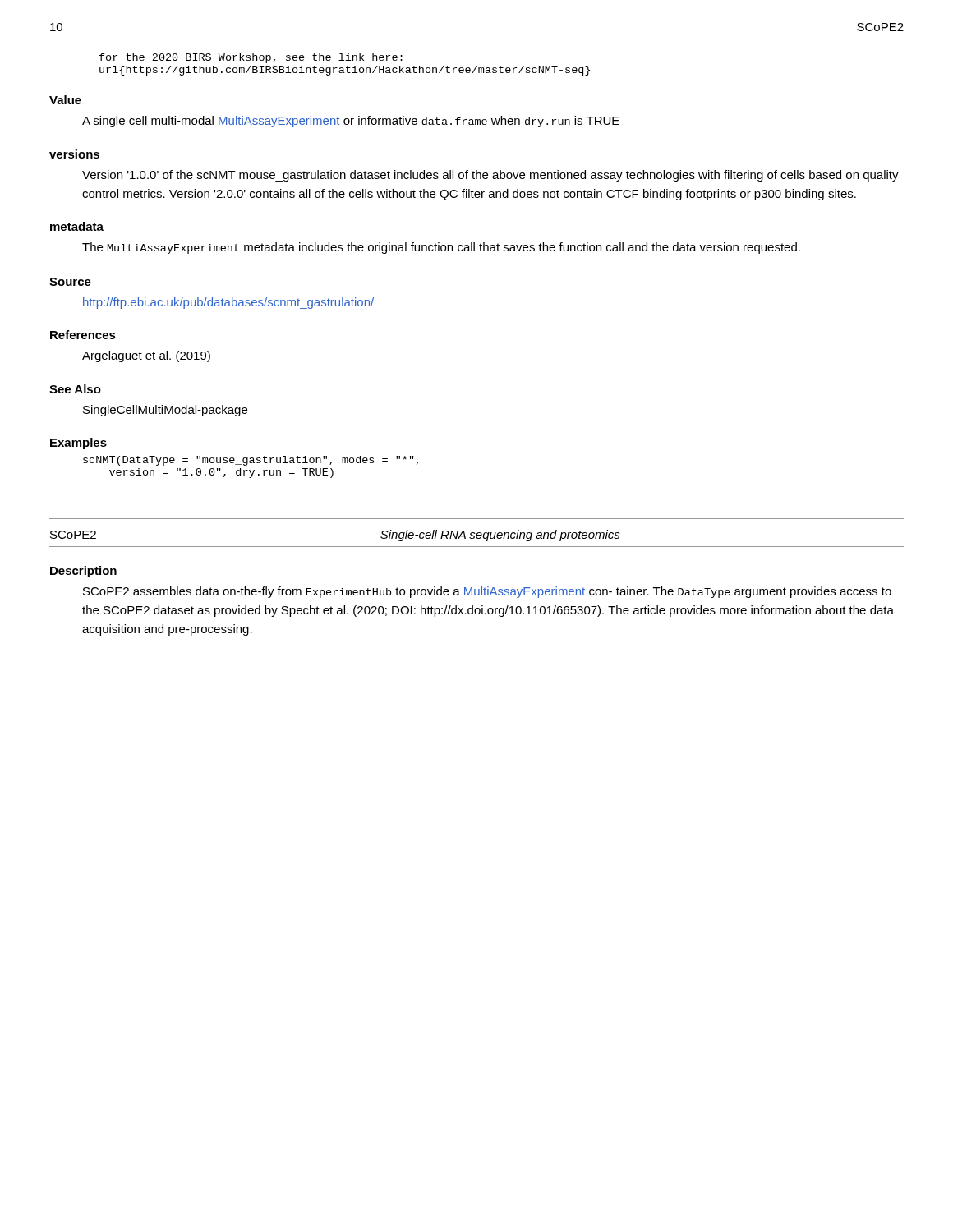Locate the block starting "scNMT(DataType = "mouse_gastrulation", modes = "*", version ="
Image resolution: width=953 pixels, height=1232 pixels.
point(251,461)
